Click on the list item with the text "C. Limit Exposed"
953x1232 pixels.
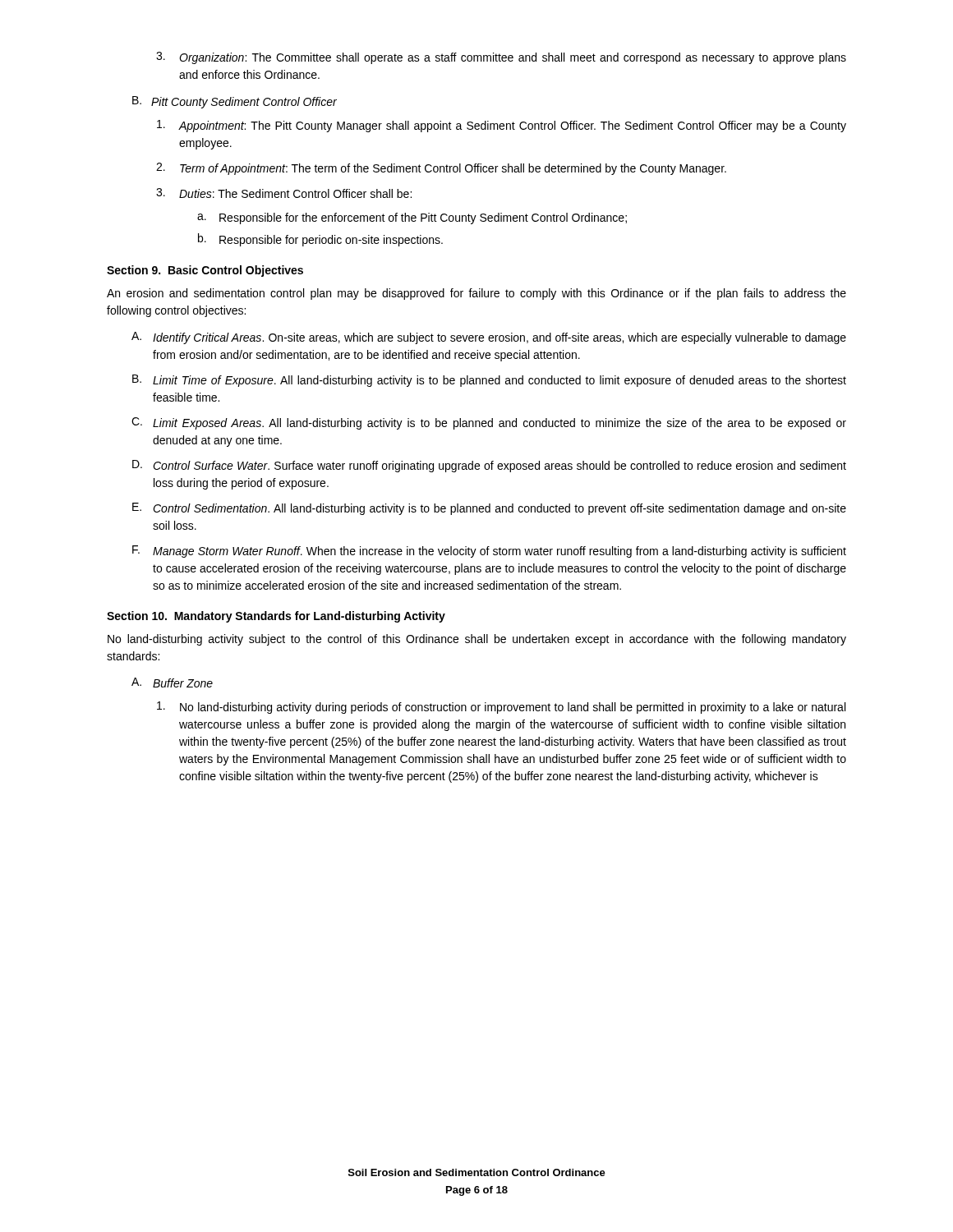[489, 432]
